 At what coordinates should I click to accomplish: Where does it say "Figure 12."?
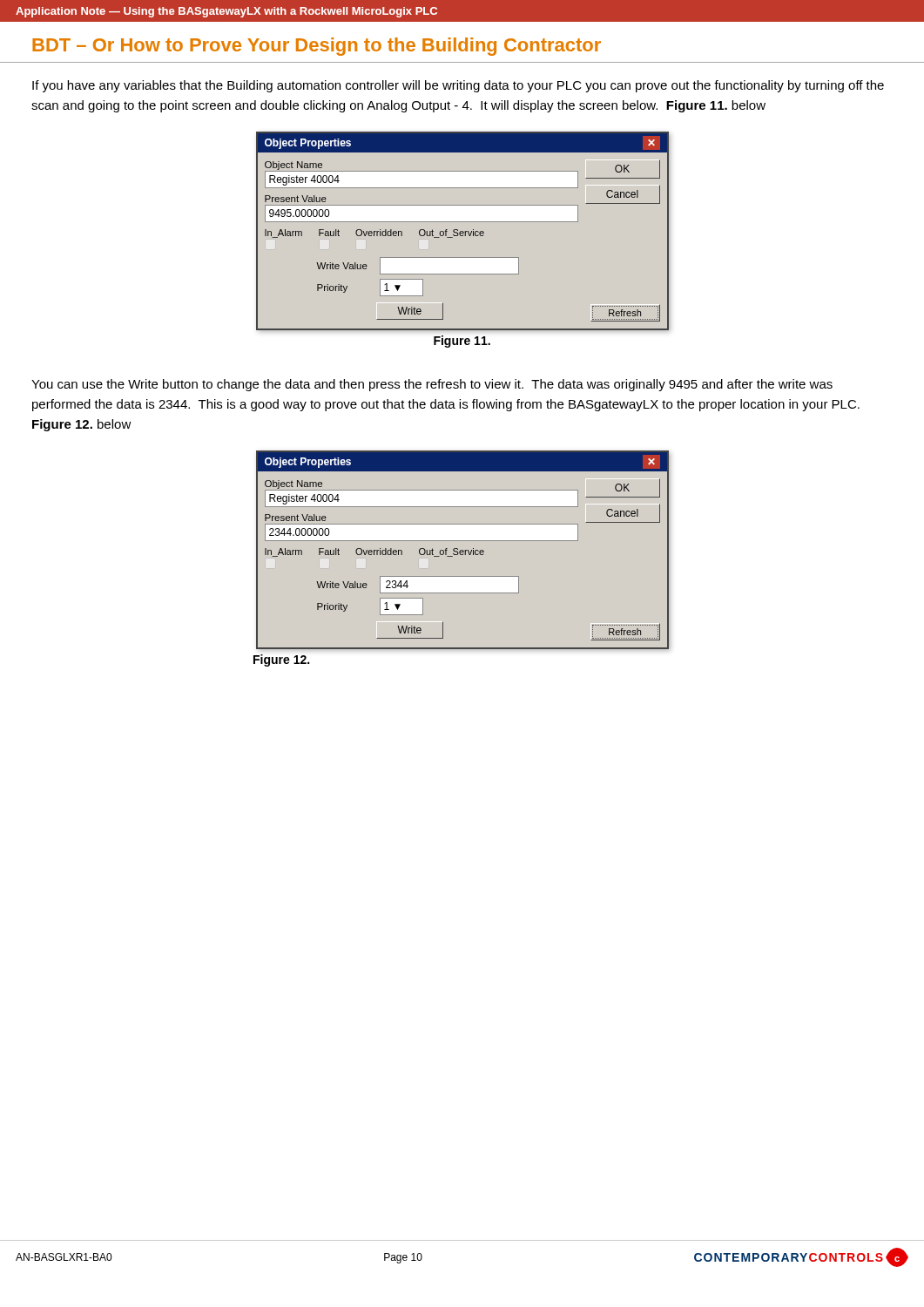(x=281, y=660)
